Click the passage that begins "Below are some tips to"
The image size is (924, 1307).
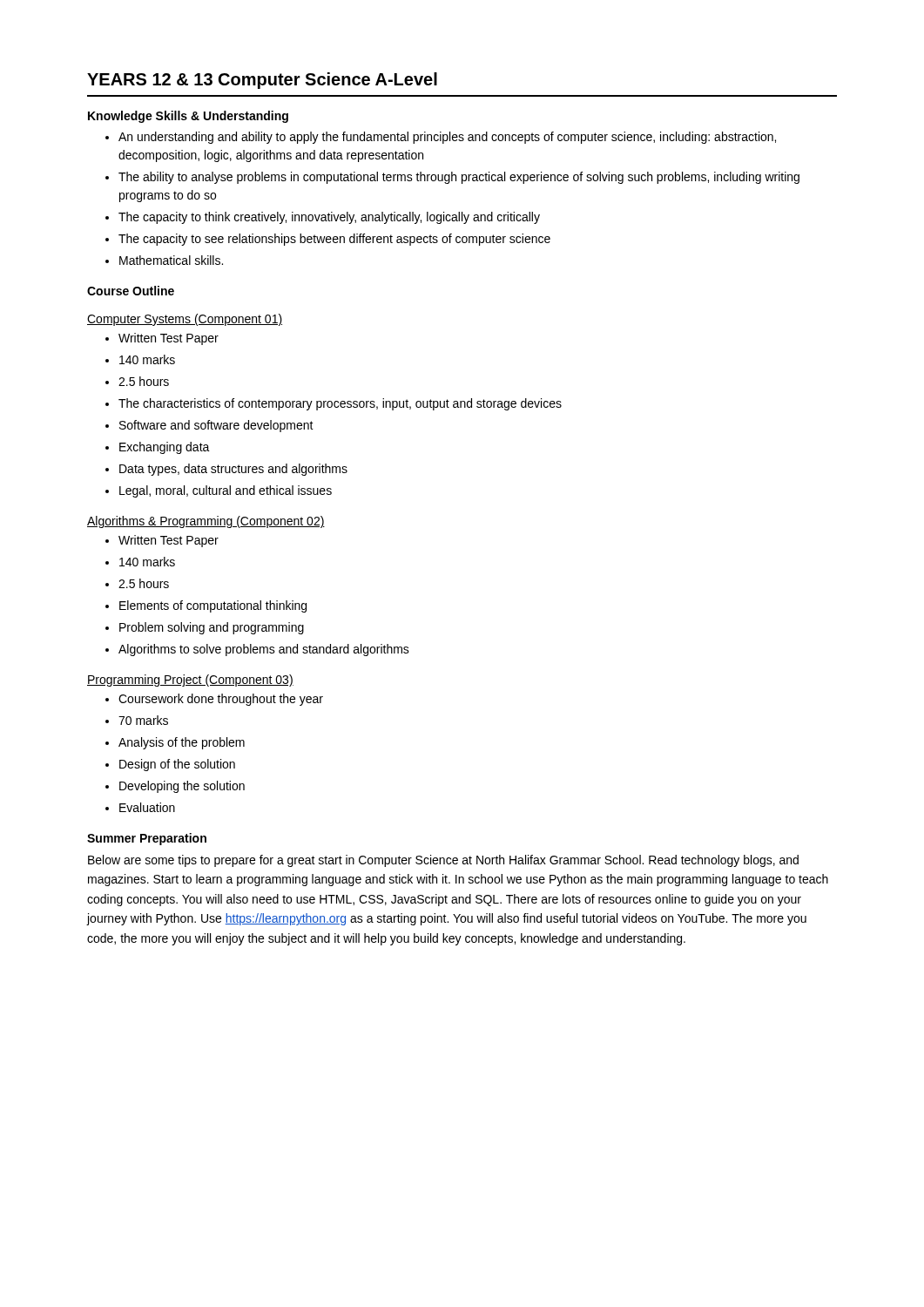click(462, 899)
